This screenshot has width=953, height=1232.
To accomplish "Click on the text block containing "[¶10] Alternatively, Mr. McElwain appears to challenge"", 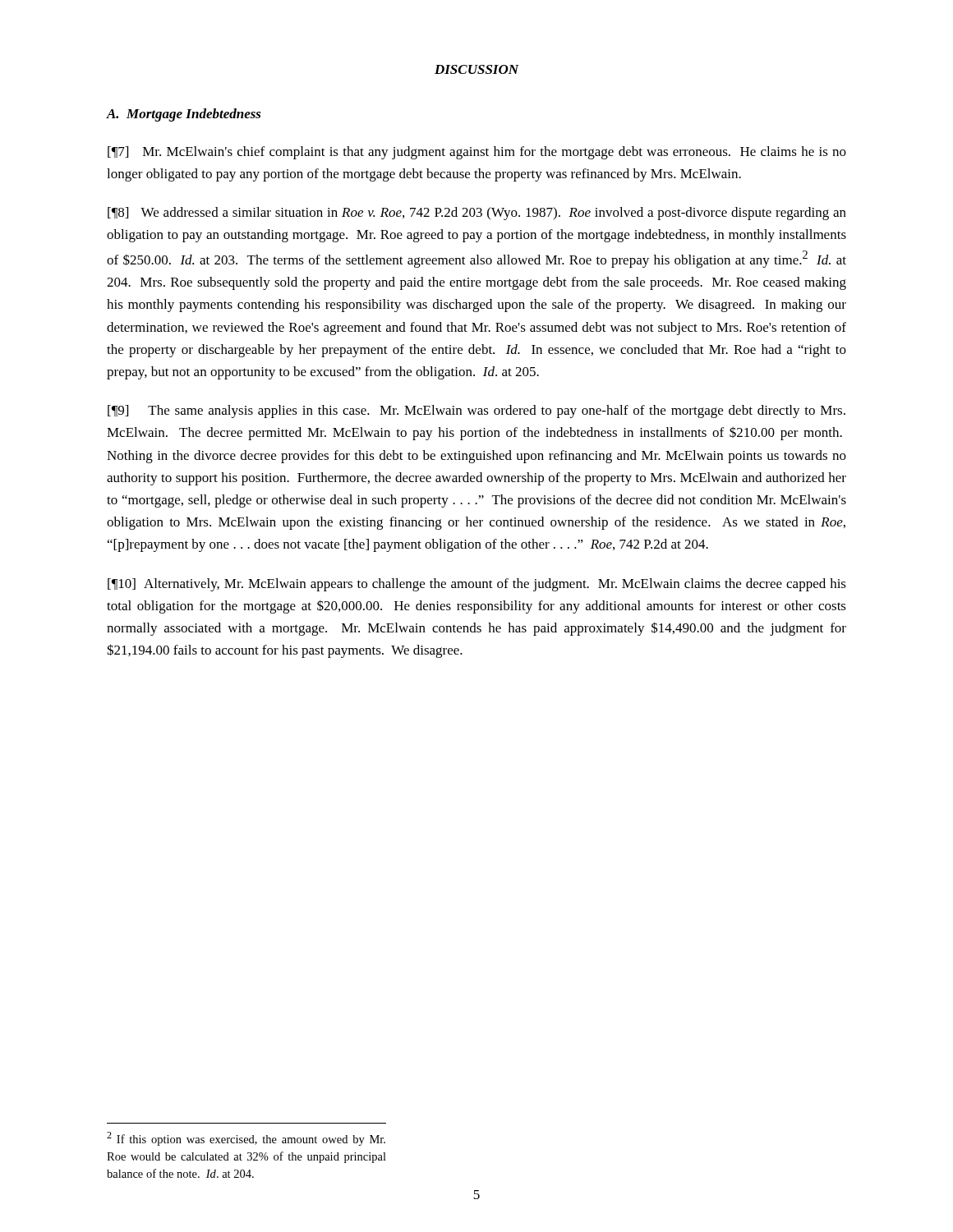I will pyautogui.click(x=476, y=617).
